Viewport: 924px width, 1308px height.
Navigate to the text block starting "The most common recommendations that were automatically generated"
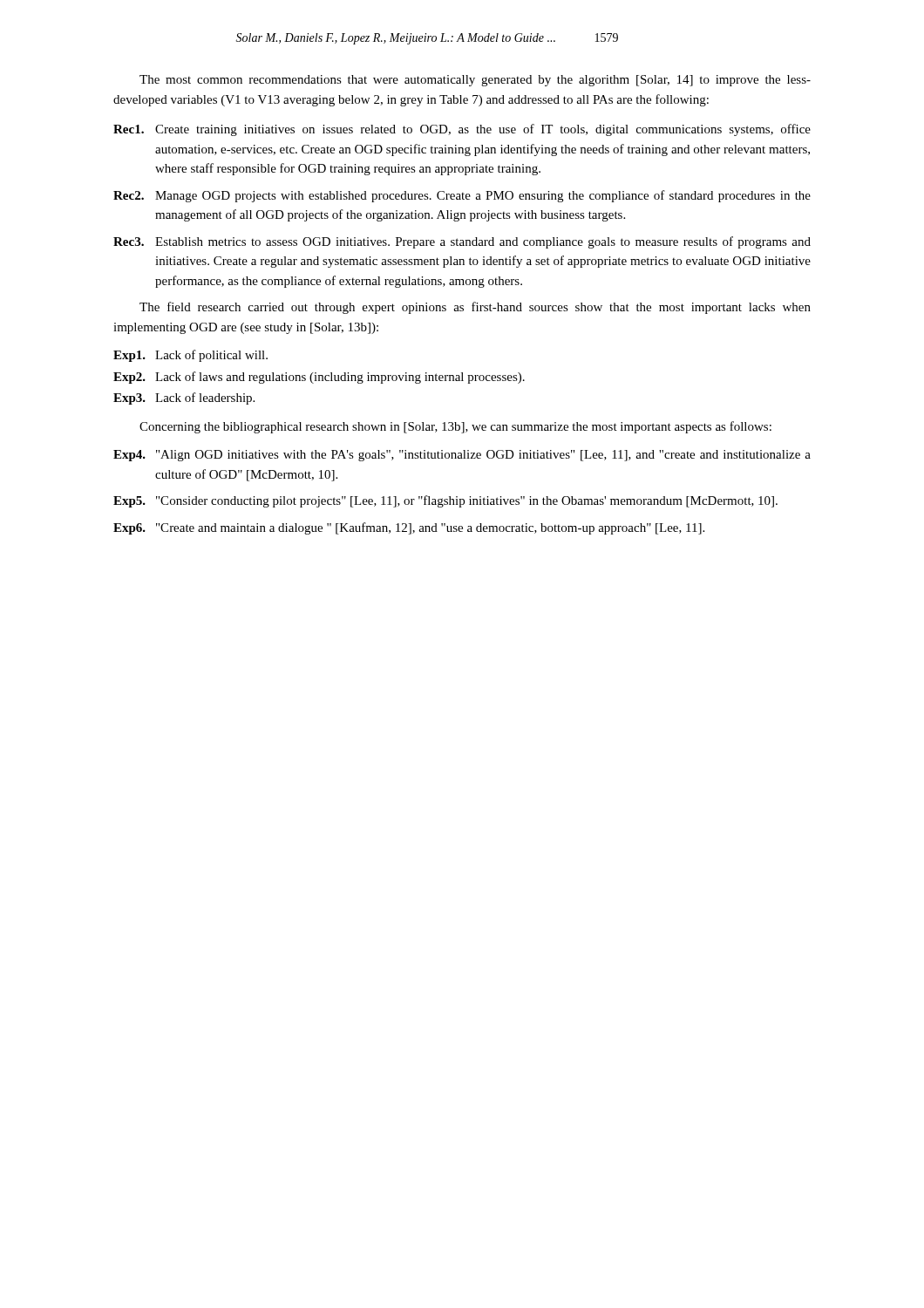point(462,89)
